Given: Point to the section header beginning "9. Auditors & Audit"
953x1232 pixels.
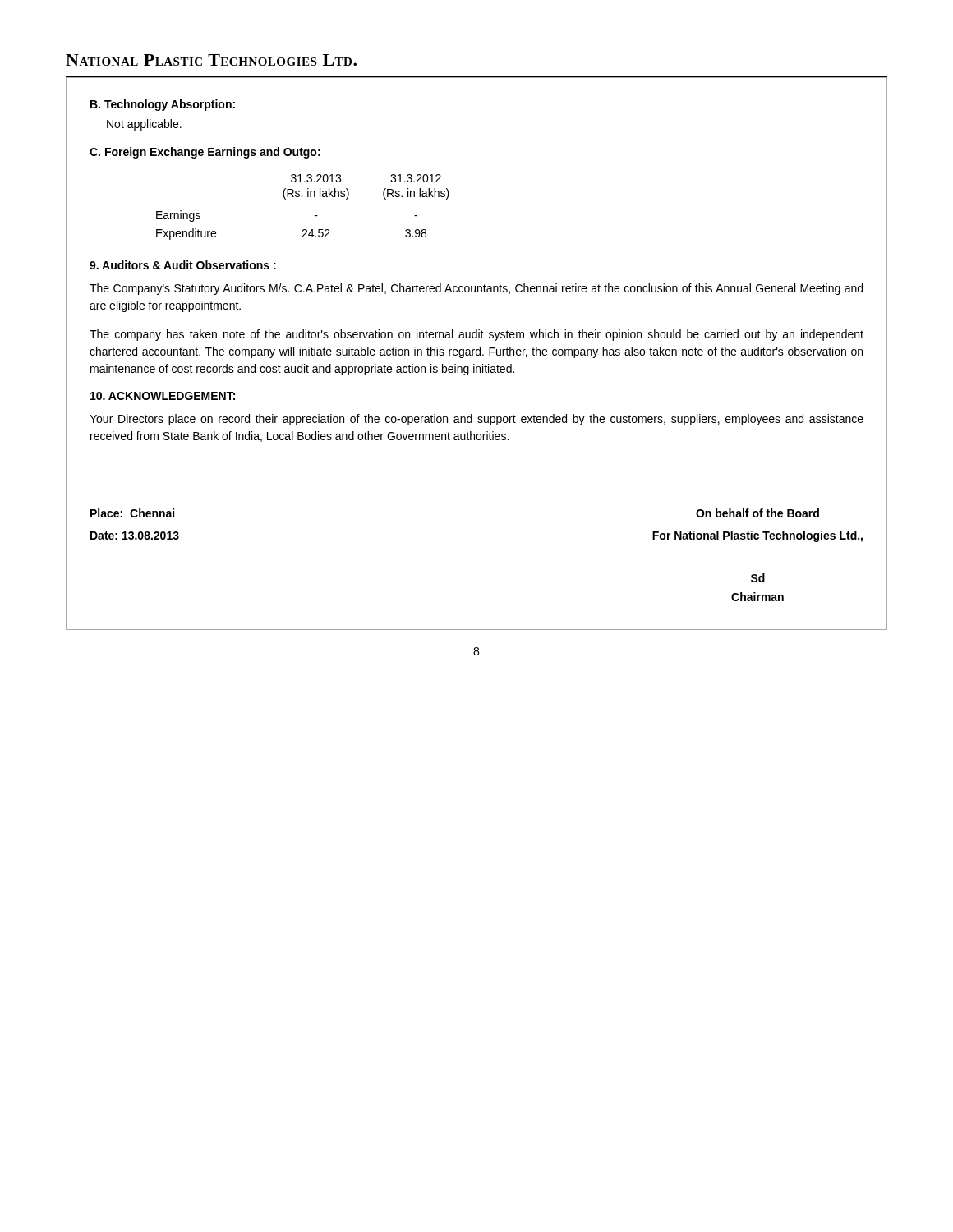Looking at the screenshot, I should [x=183, y=265].
